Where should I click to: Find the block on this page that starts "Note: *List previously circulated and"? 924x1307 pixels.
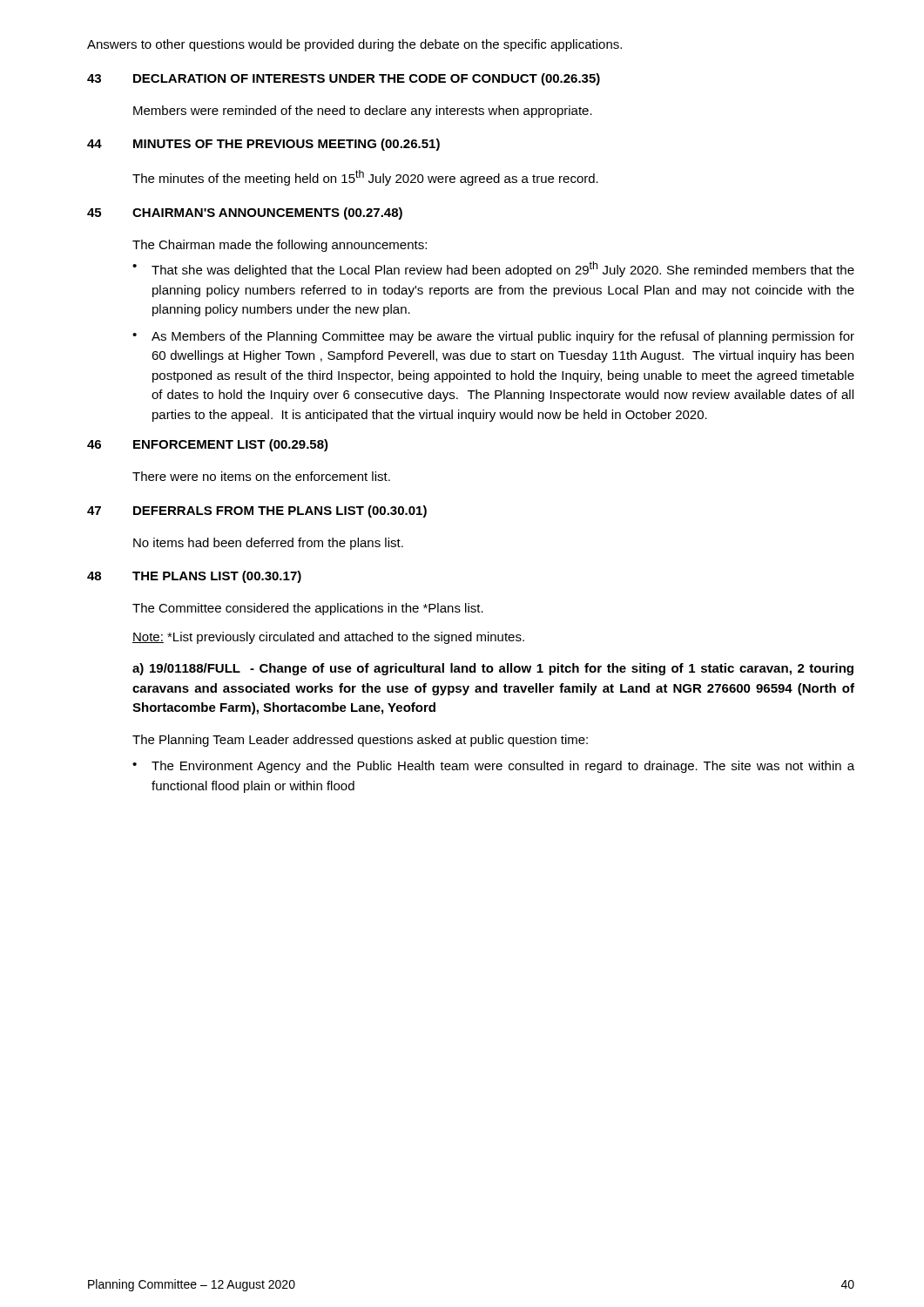329,636
